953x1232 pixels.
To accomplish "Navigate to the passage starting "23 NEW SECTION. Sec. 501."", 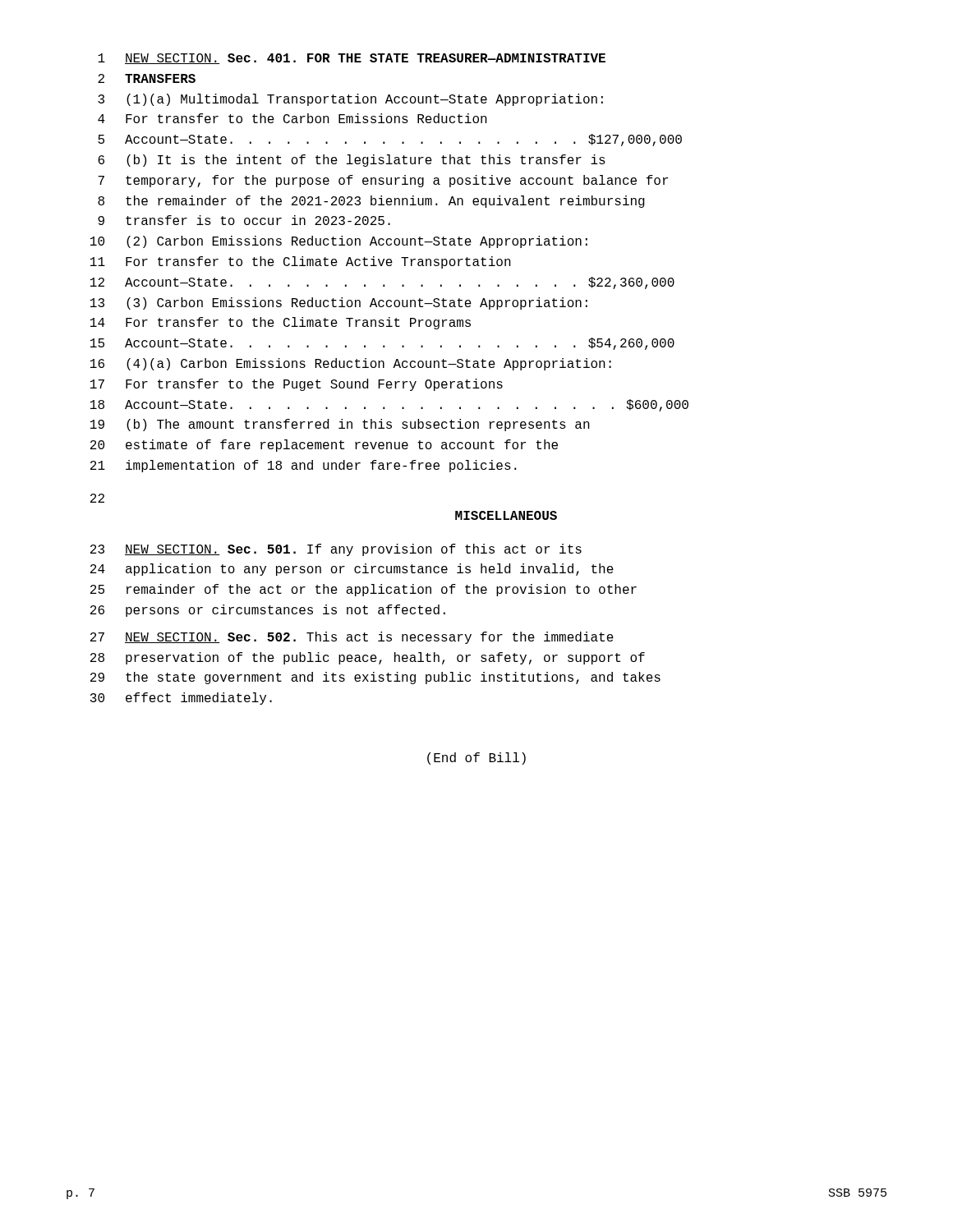I will (476, 550).
